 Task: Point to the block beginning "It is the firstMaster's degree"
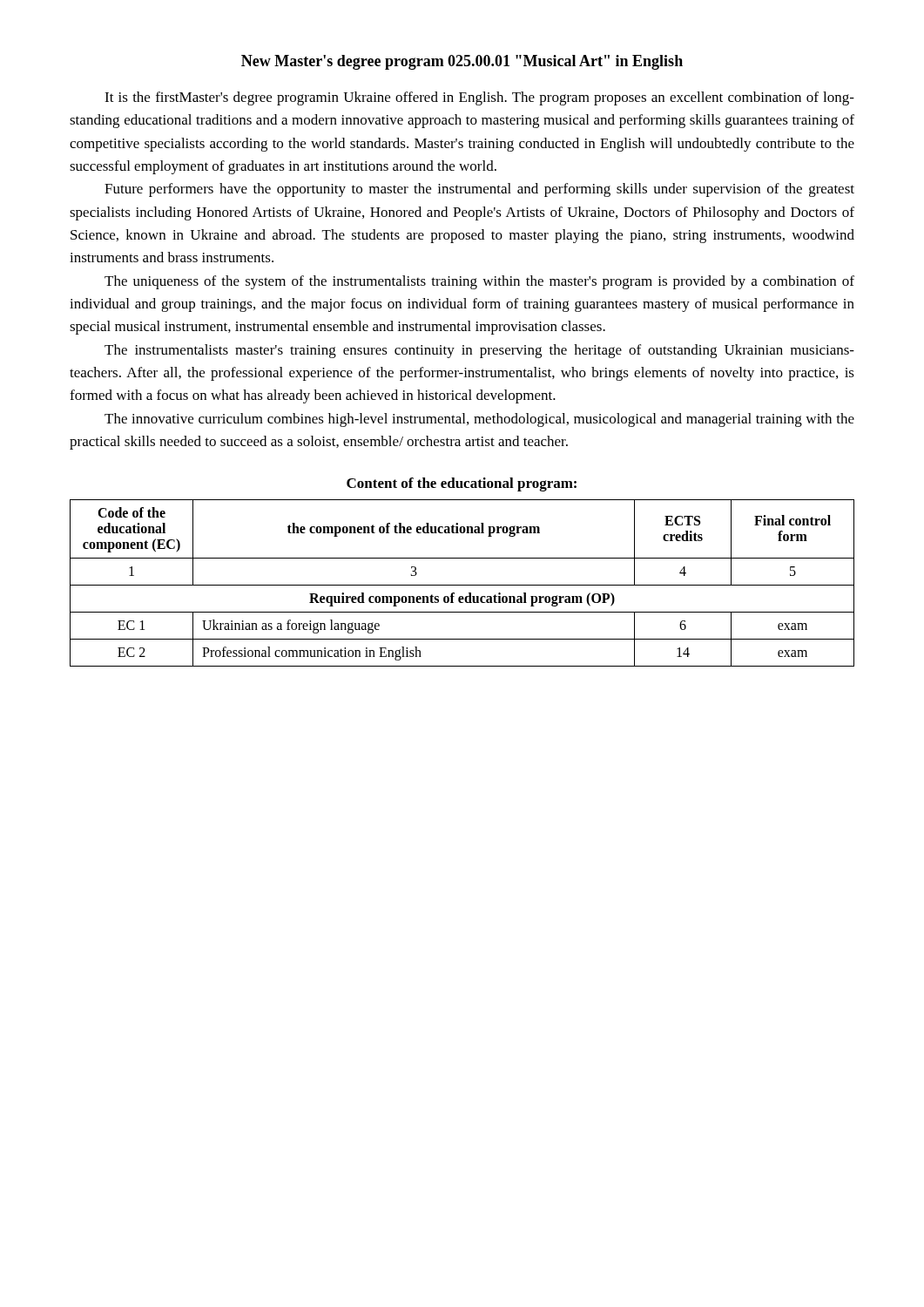pos(462,132)
